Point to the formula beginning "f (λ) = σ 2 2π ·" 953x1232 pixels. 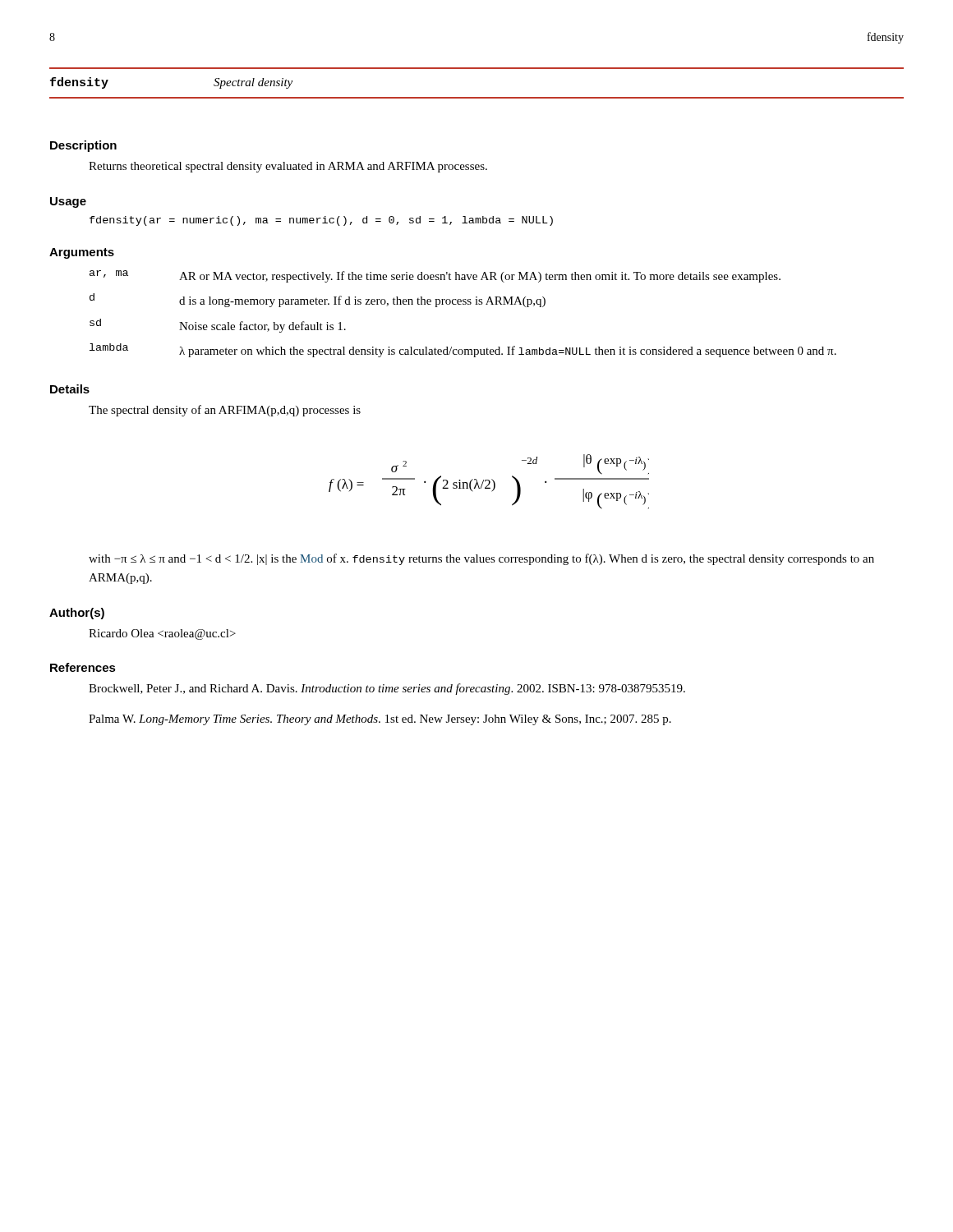point(483,484)
